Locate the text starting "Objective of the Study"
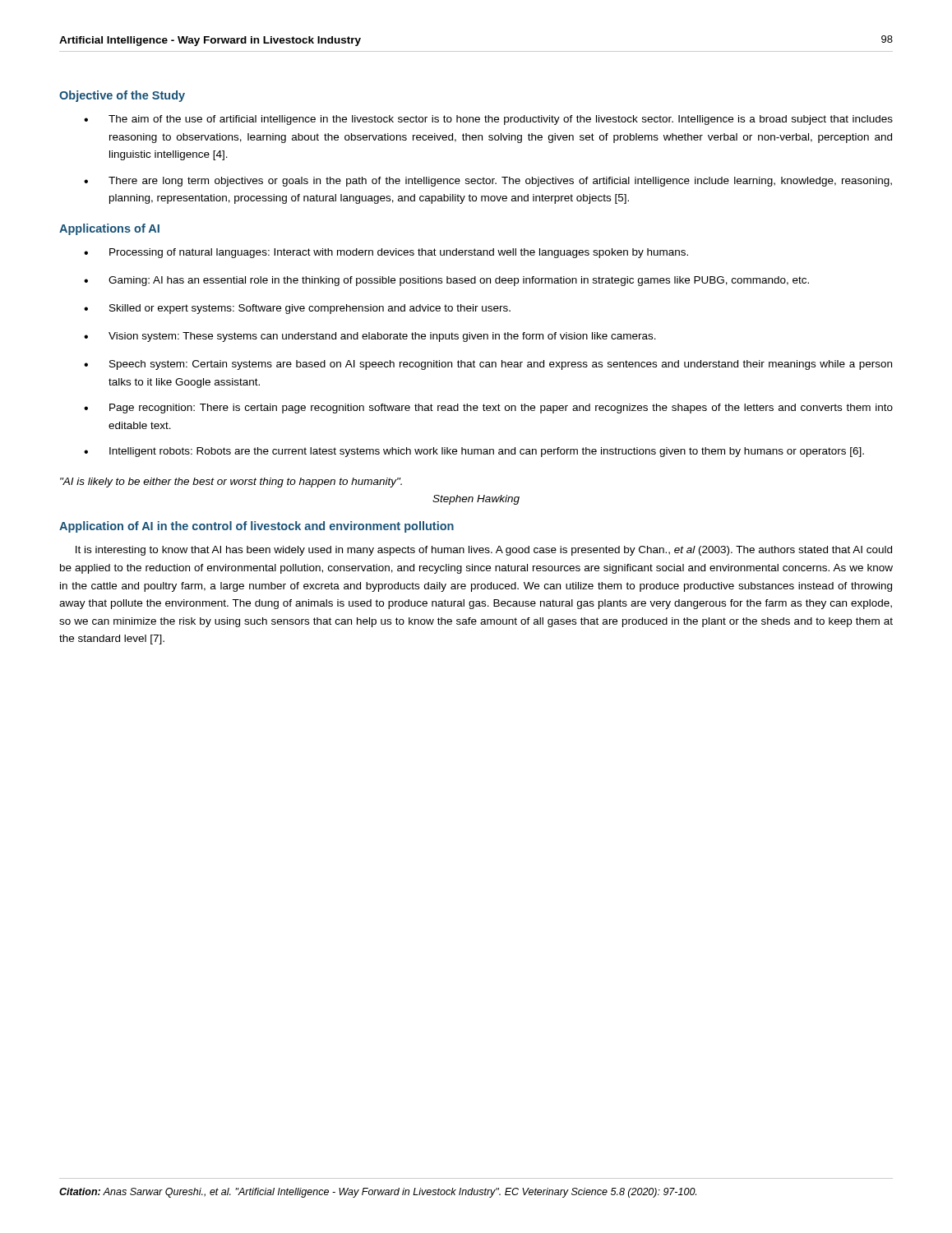This screenshot has height=1233, width=952. pyautogui.click(x=122, y=95)
